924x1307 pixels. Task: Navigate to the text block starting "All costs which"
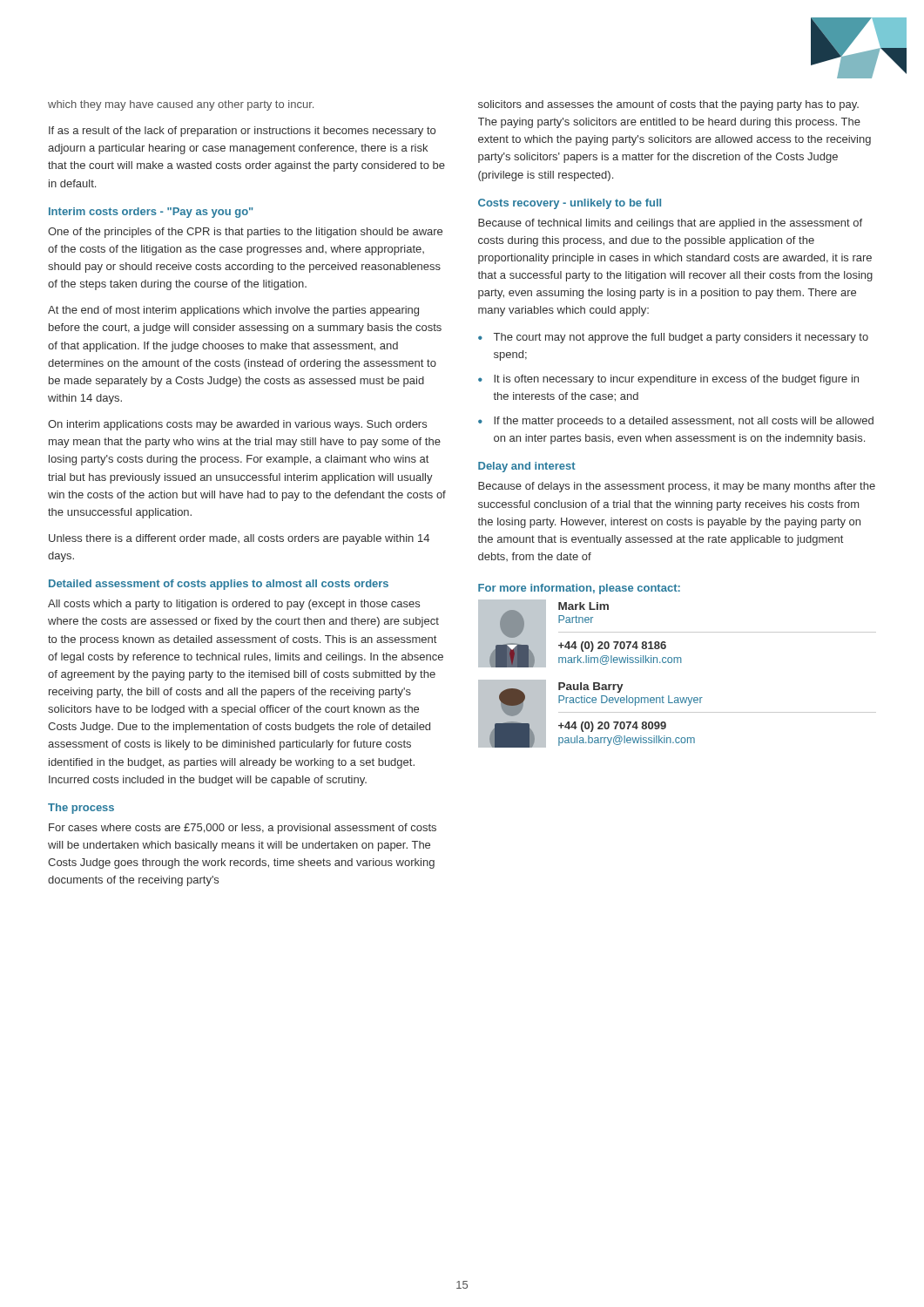pos(246,691)
